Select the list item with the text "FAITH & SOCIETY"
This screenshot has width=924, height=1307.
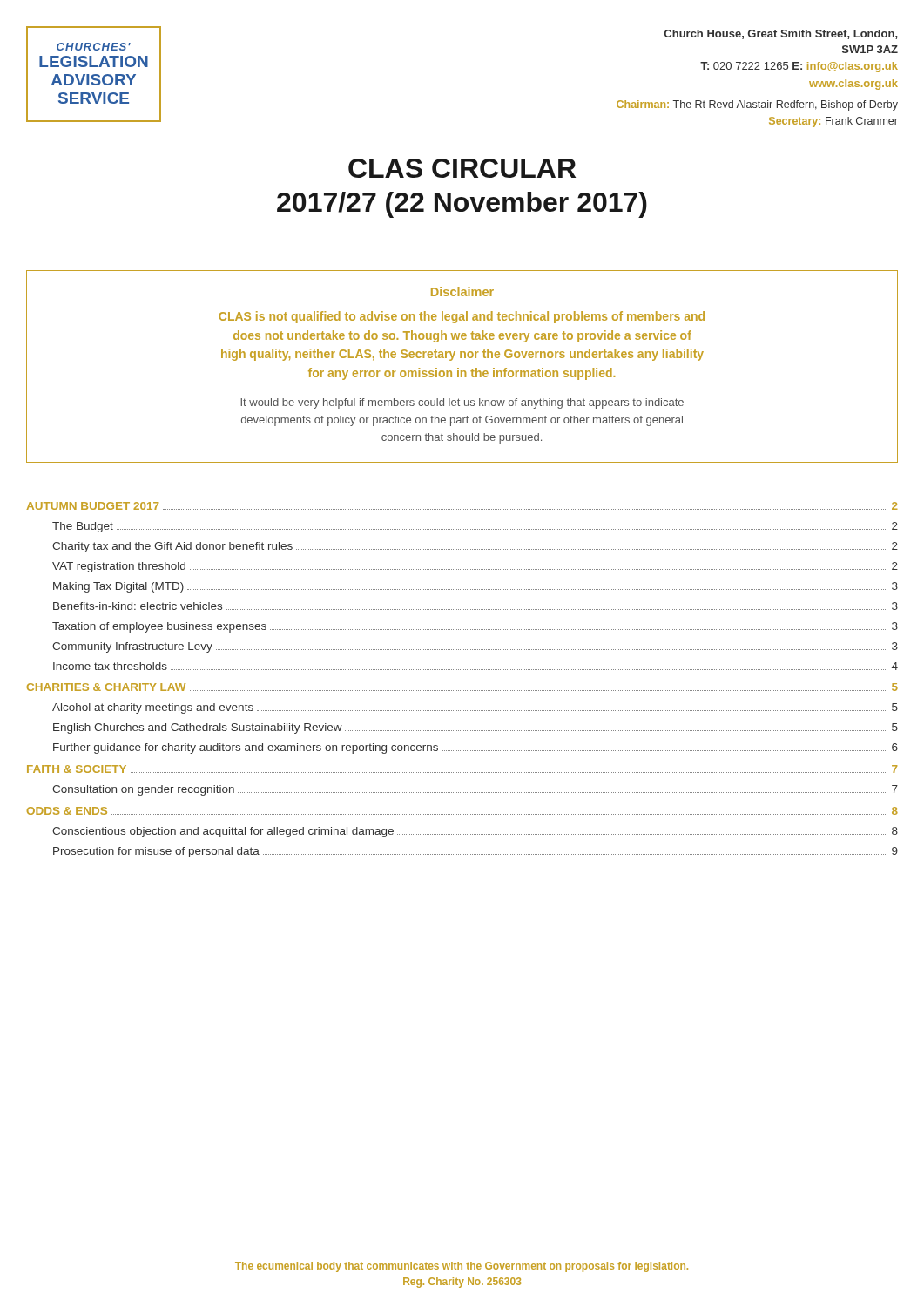(x=462, y=770)
